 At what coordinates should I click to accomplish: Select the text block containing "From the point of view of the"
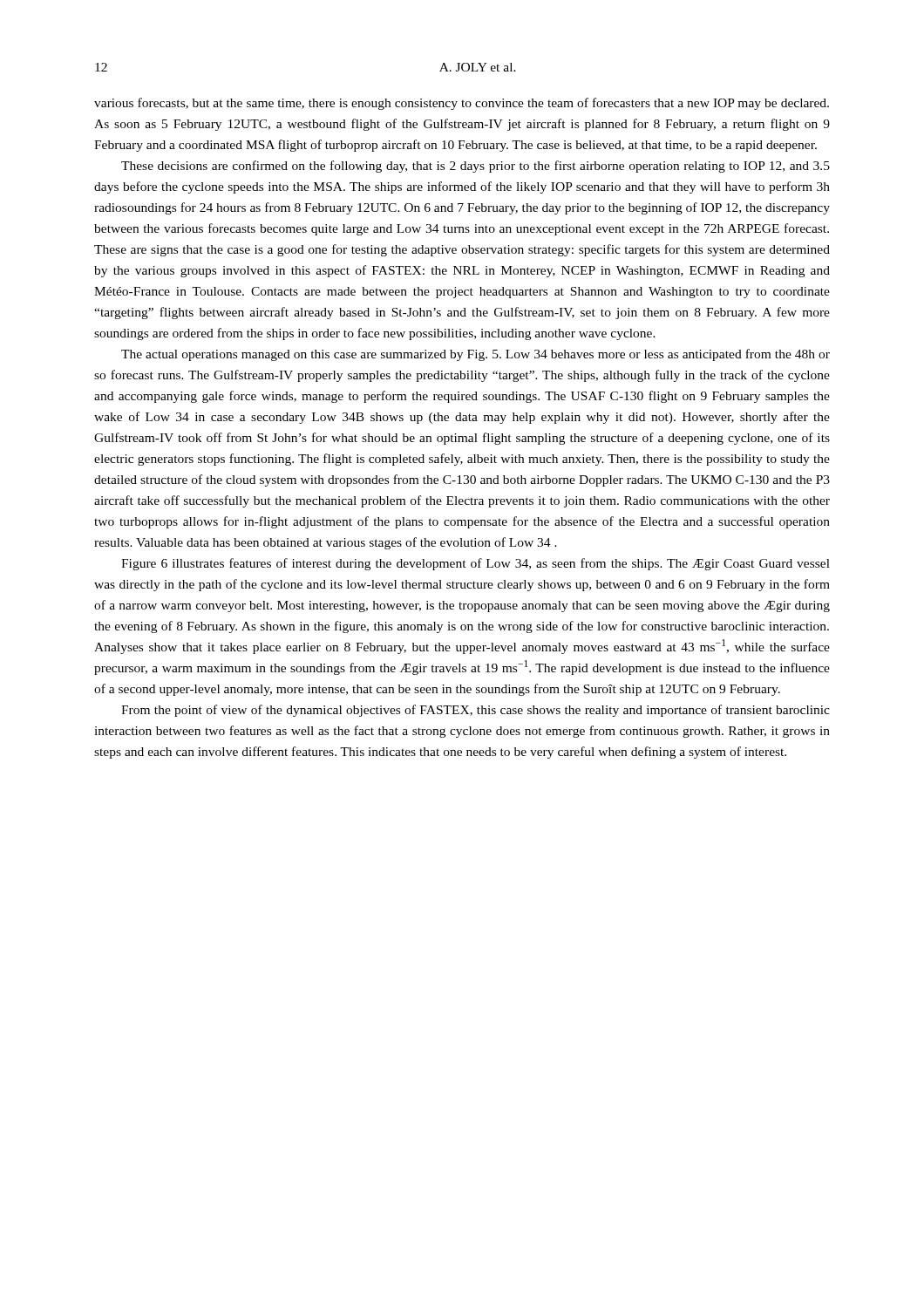pos(462,731)
